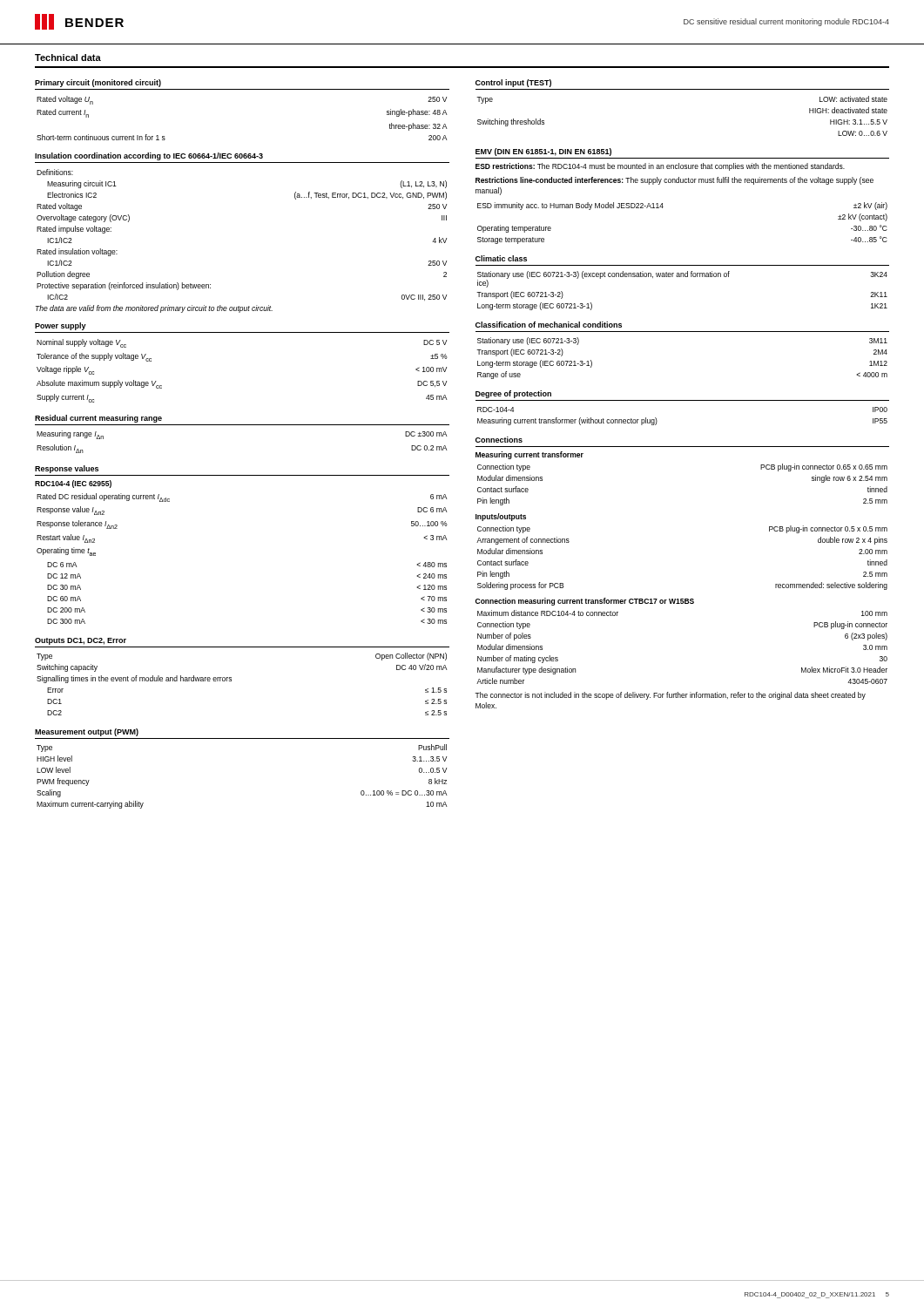
Task: Locate the text "Technical data"
Action: (68, 58)
